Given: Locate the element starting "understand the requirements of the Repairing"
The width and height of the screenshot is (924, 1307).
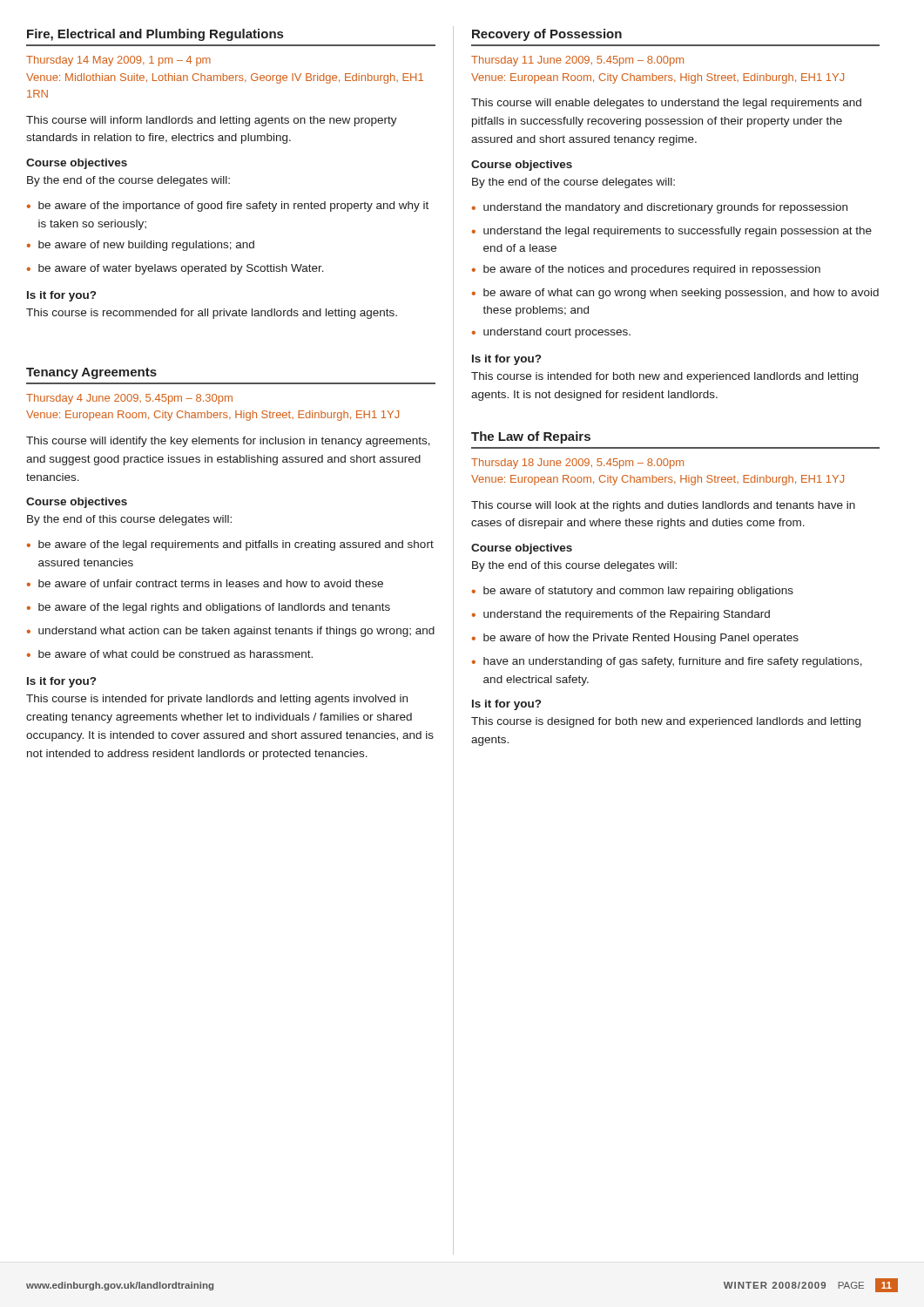Looking at the screenshot, I should pos(627,614).
